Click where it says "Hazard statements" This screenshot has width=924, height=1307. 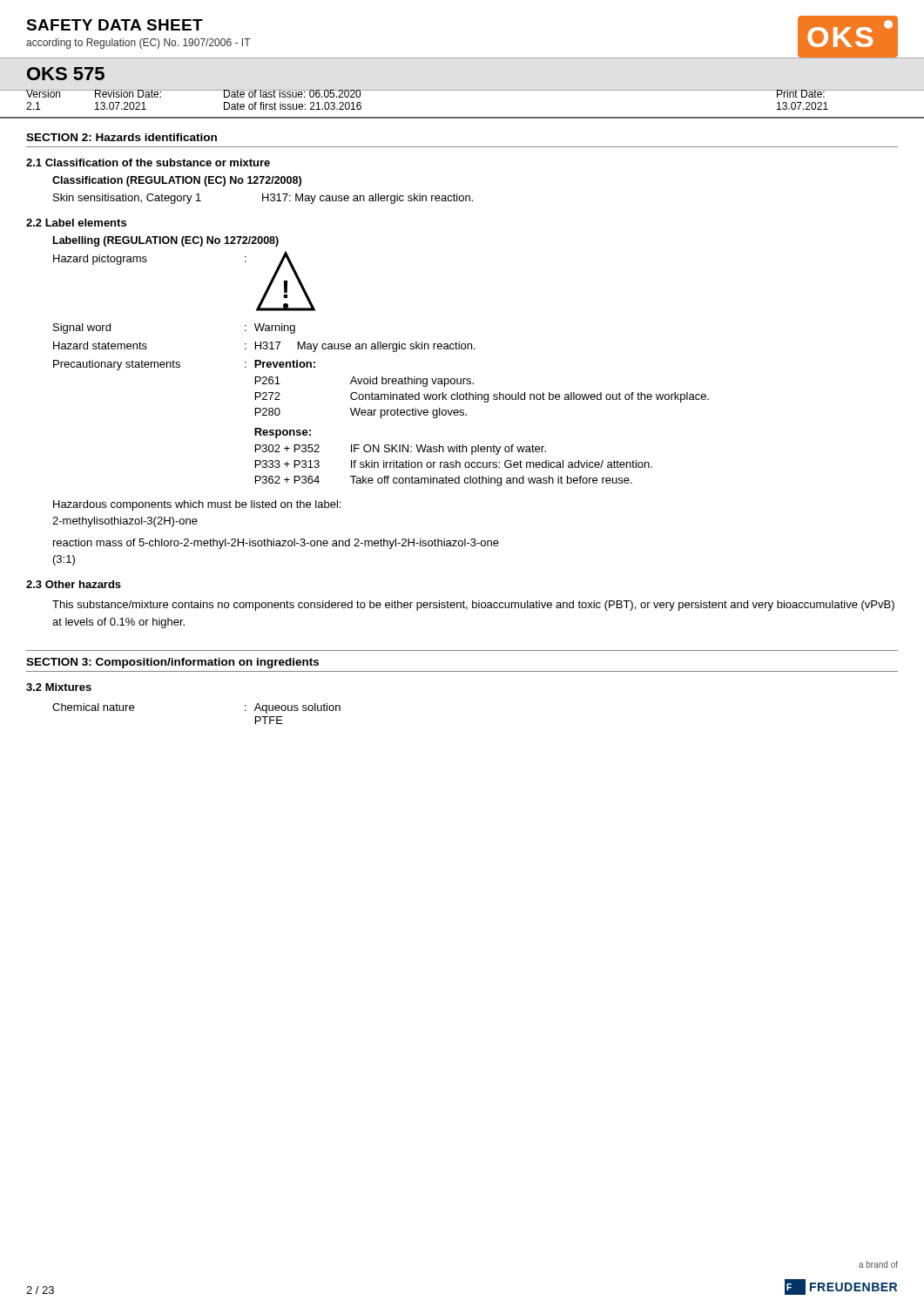coord(100,345)
